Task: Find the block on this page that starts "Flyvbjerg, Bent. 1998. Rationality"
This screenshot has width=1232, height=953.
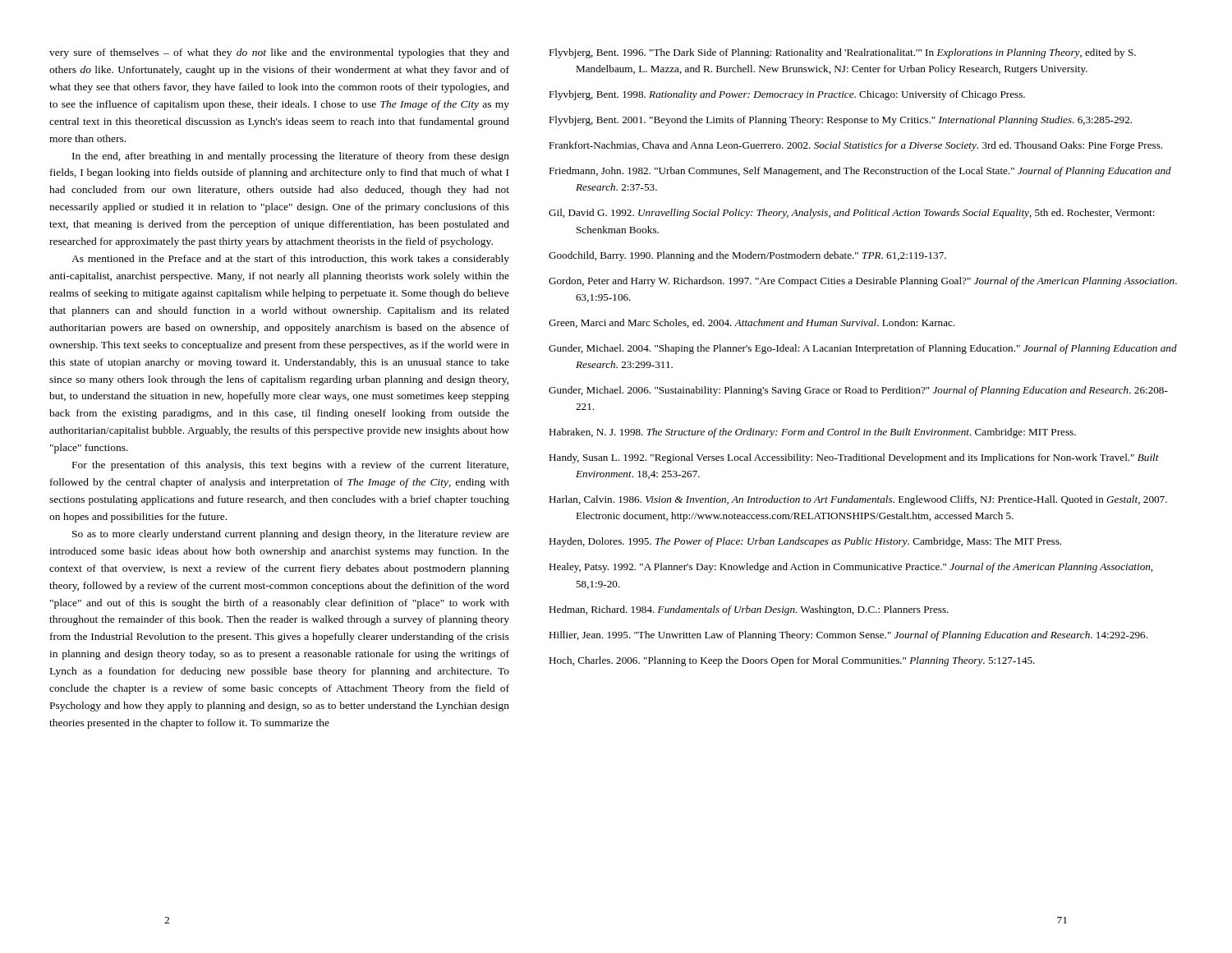Action: (x=787, y=94)
